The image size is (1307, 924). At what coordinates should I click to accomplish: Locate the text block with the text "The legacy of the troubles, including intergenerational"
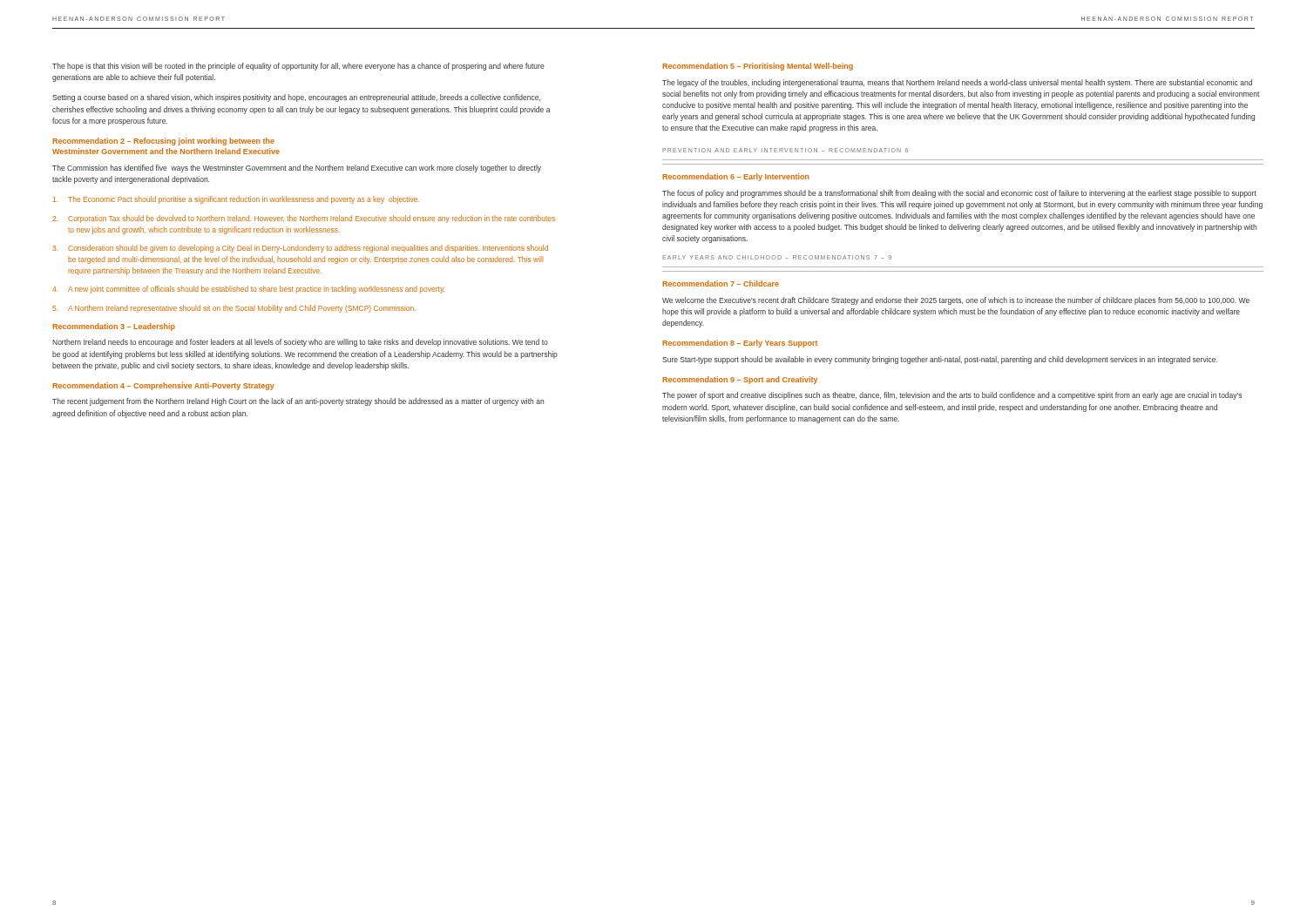963,106
